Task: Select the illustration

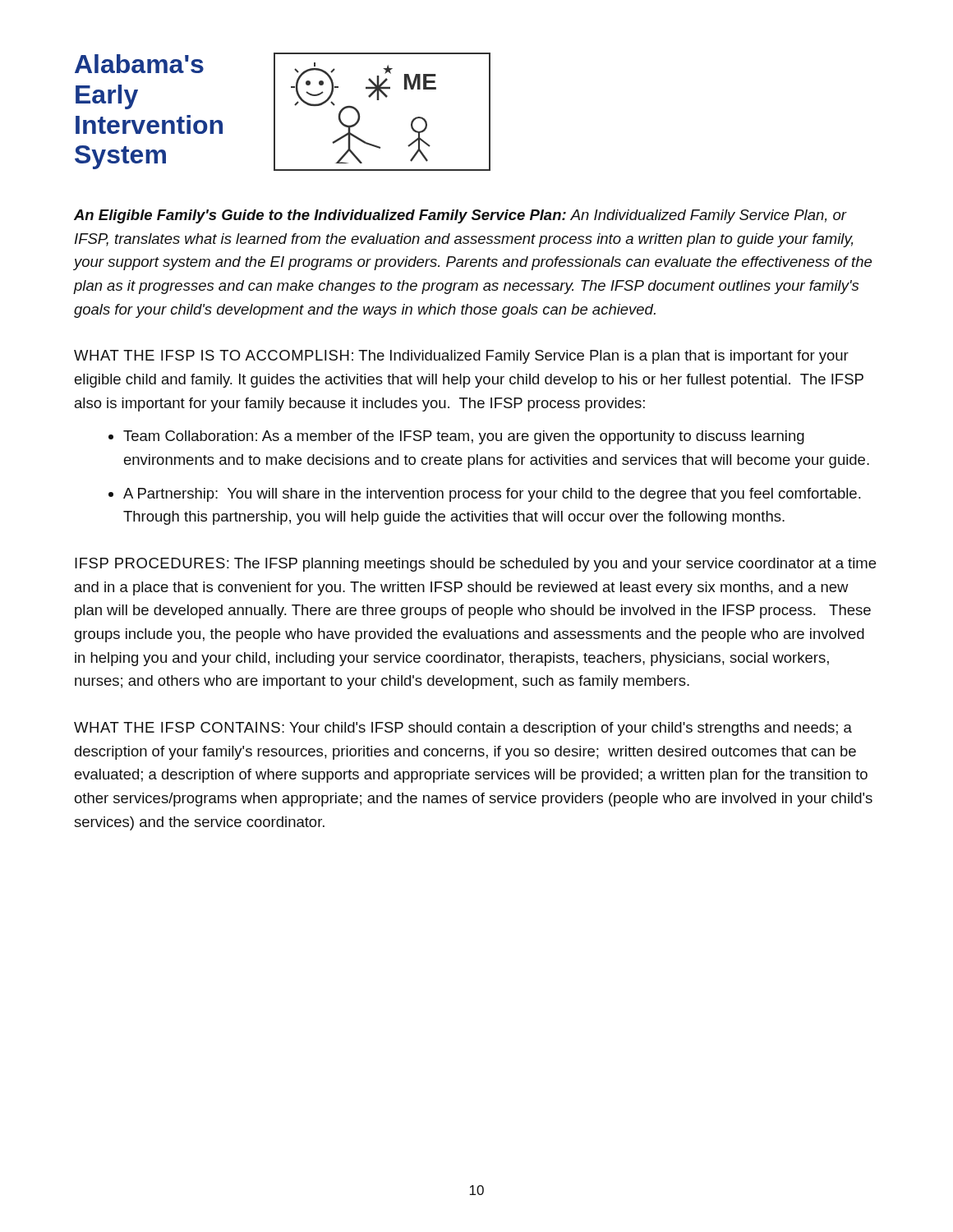Action: point(382,112)
